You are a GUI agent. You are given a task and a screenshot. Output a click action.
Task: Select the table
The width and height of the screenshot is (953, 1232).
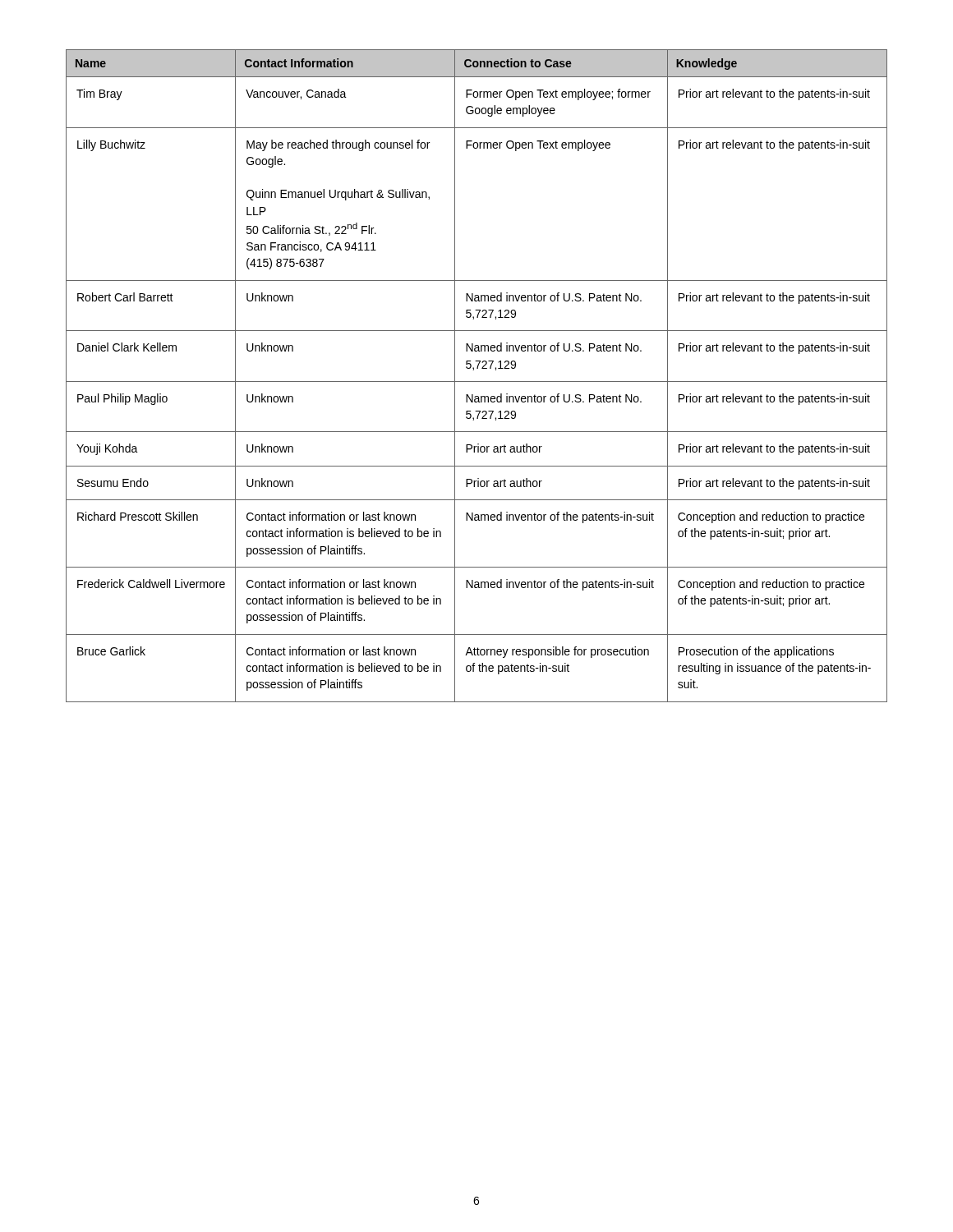tap(476, 376)
